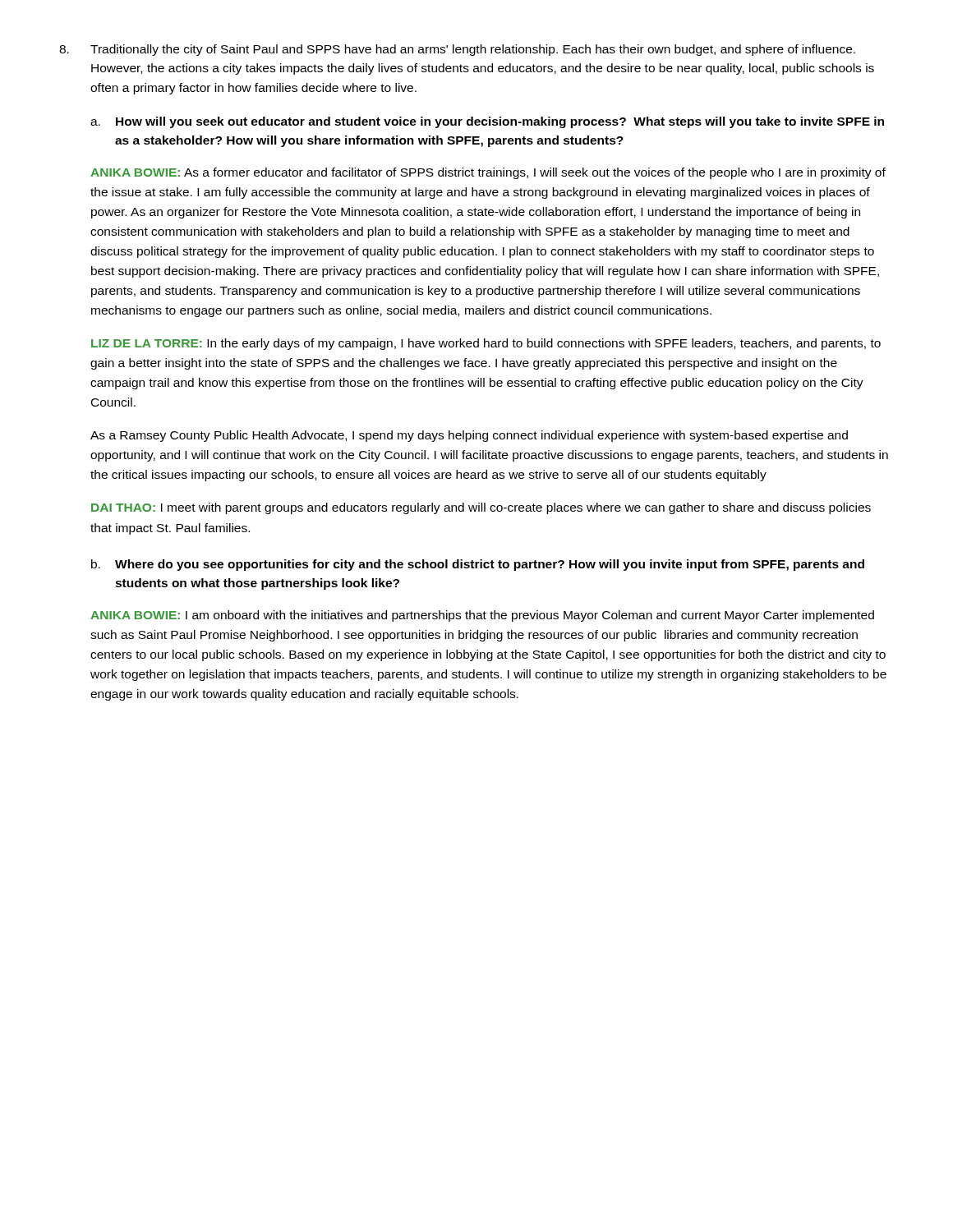The image size is (953, 1232).
Task: Where is the passage that starts "LIZ DE LA TORRE: In the"?
Action: tap(486, 373)
